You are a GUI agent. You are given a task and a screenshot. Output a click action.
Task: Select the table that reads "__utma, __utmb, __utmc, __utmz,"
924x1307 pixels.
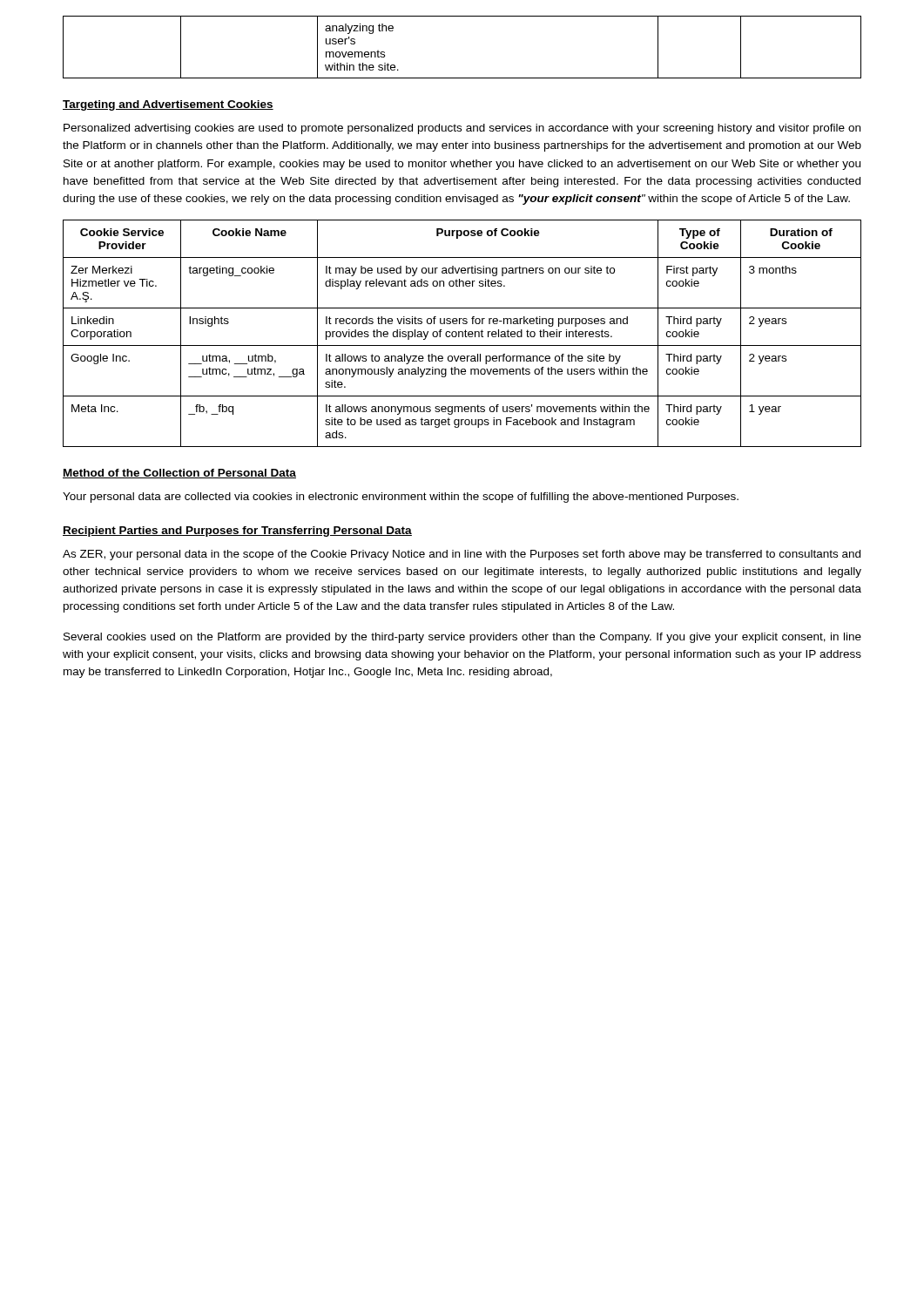(x=462, y=334)
